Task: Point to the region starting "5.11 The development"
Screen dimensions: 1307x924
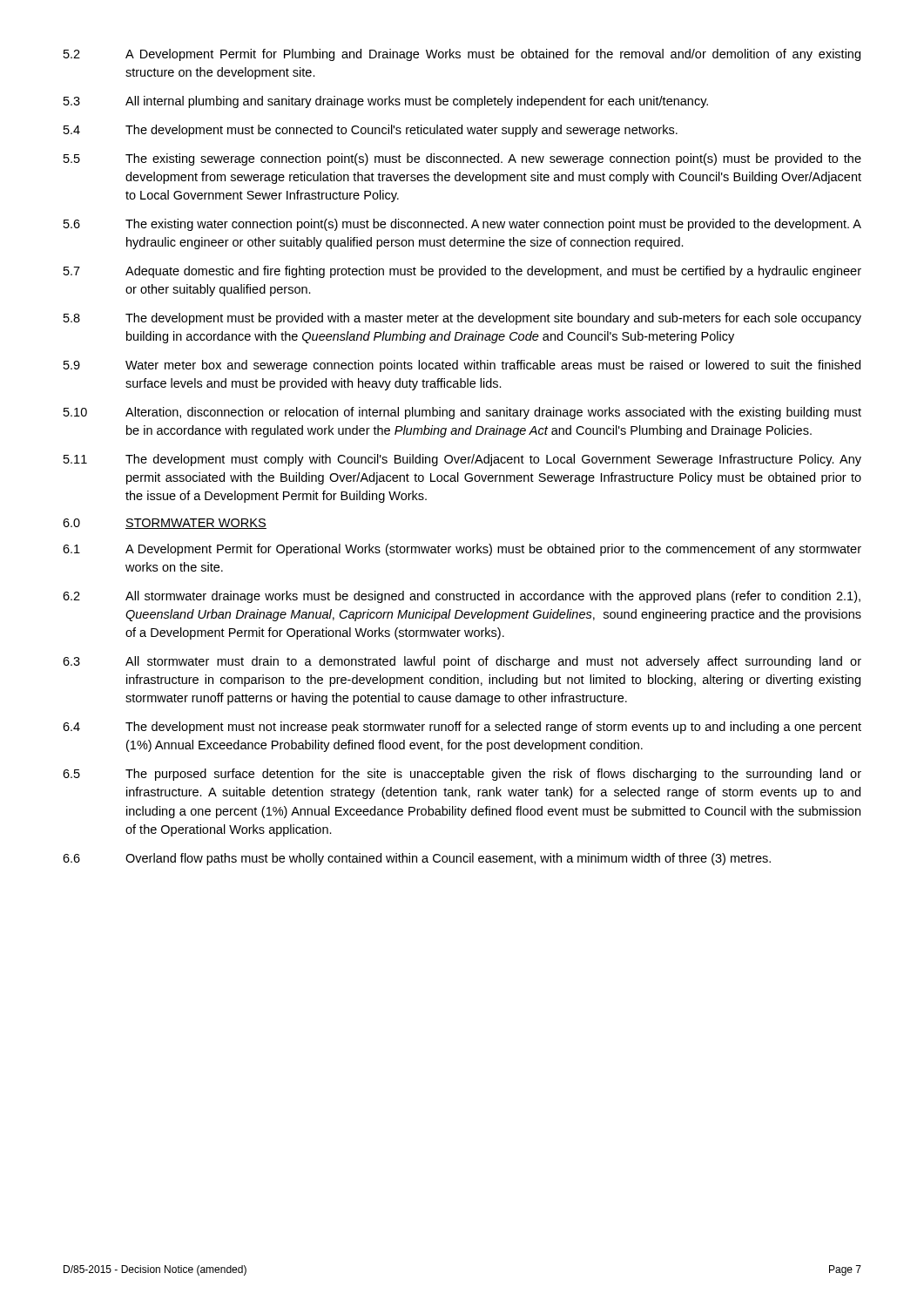Action: click(x=462, y=478)
